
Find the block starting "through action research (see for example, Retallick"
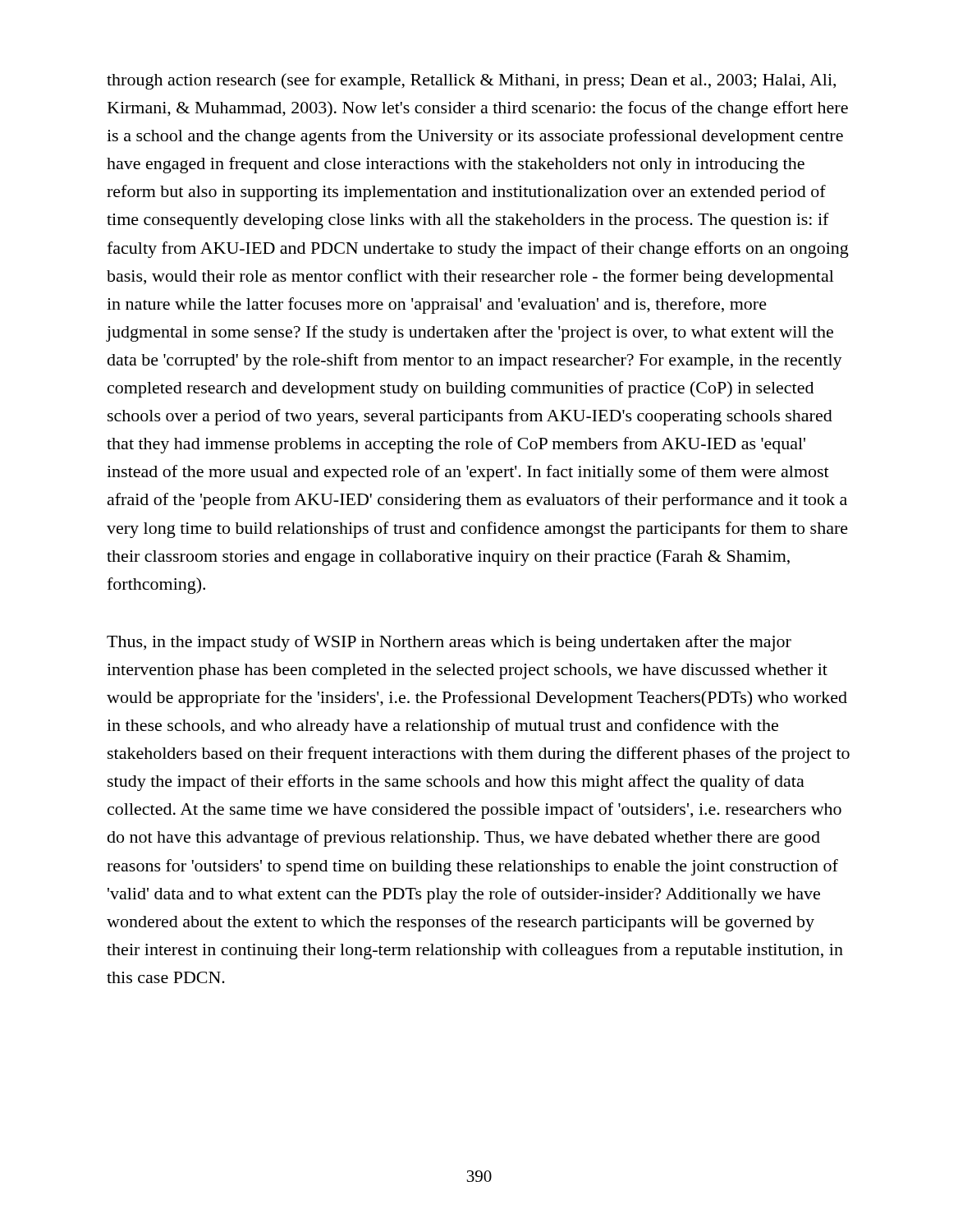478,331
